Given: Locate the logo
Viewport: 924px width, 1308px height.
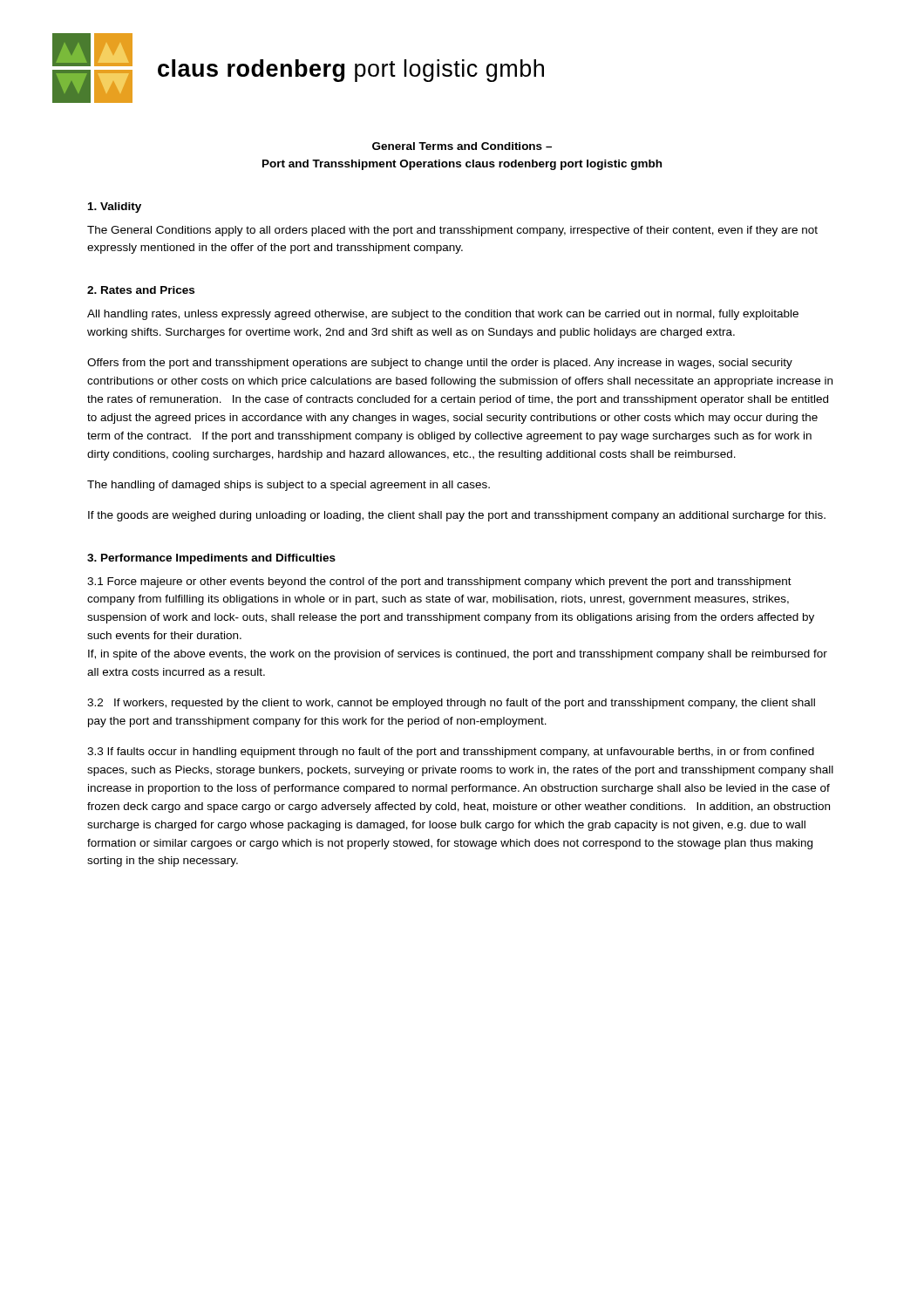Looking at the screenshot, I should click(92, 69).
